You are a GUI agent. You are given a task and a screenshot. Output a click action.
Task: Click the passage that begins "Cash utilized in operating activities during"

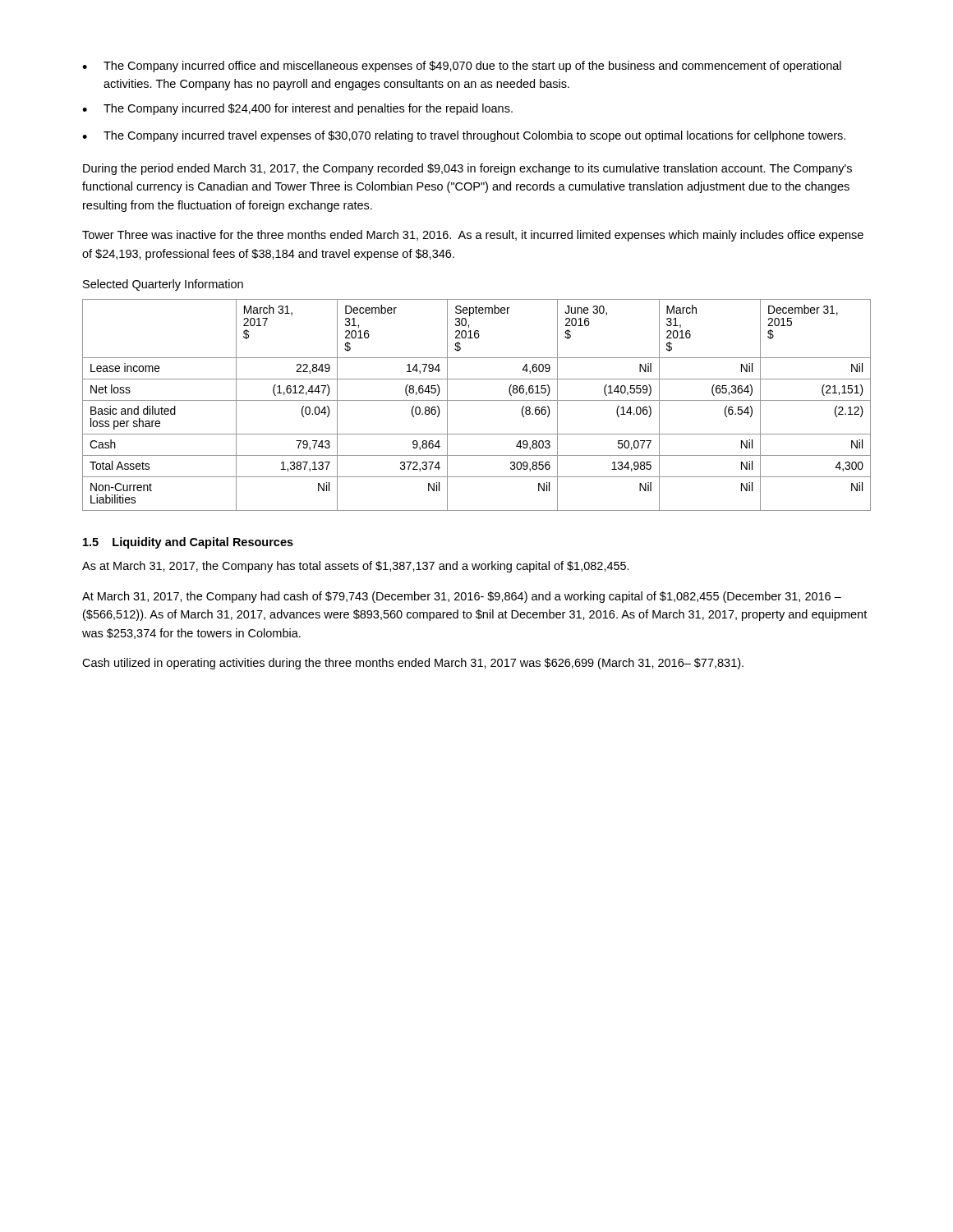pos(413,663)
